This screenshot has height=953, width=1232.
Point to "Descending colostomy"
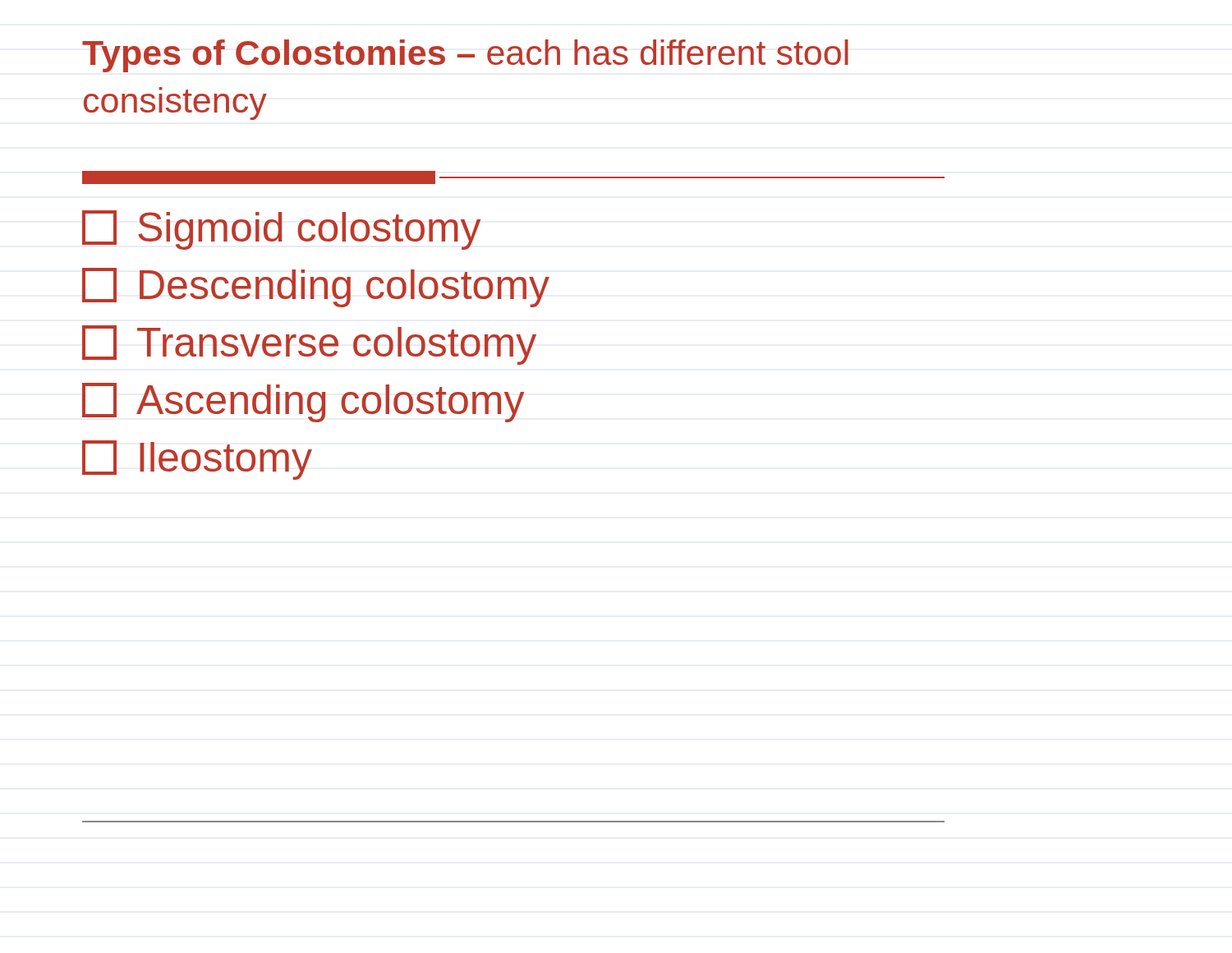[x=316, y=285]
